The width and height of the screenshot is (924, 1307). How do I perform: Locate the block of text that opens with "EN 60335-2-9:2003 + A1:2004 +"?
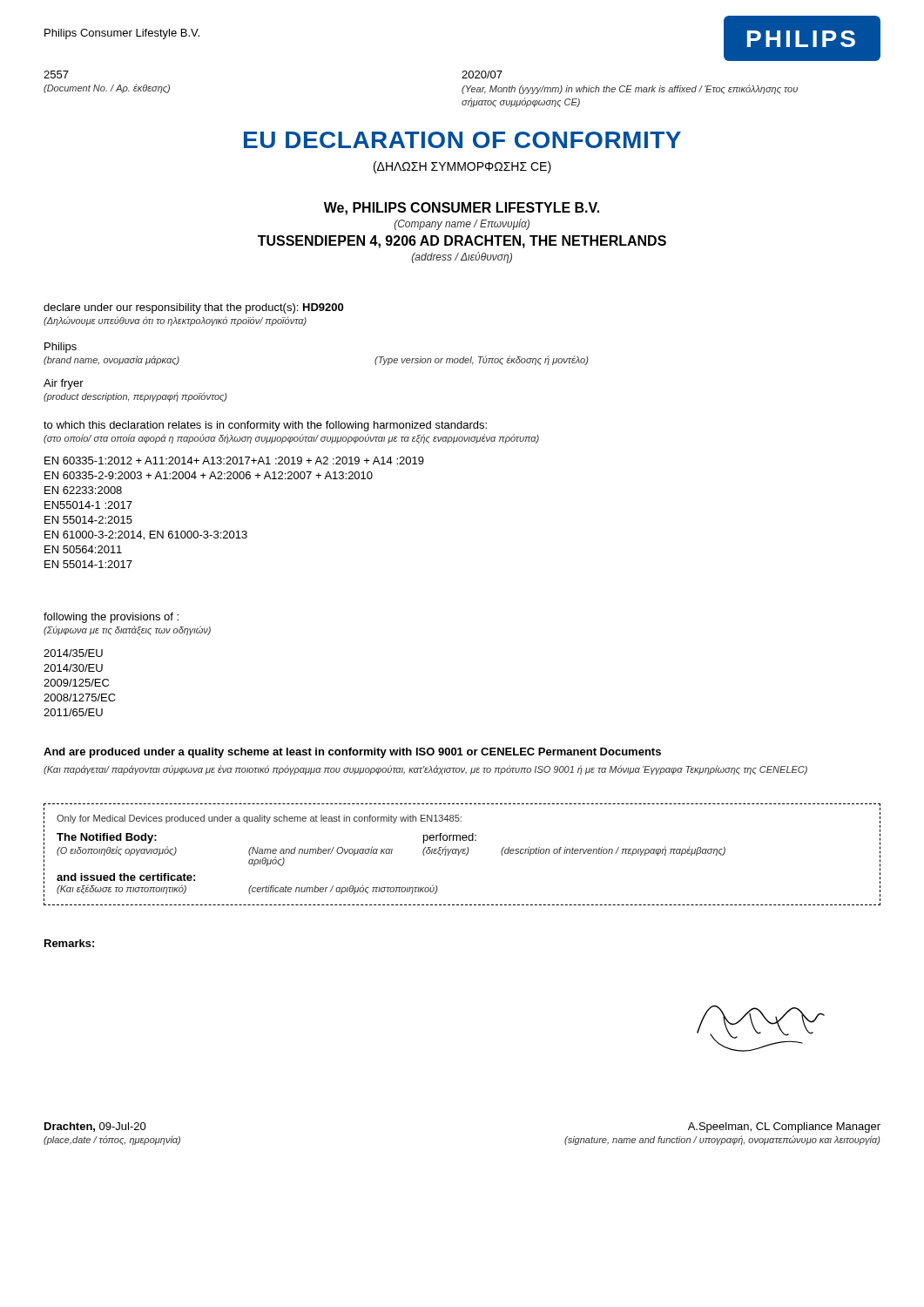[208, 475]
